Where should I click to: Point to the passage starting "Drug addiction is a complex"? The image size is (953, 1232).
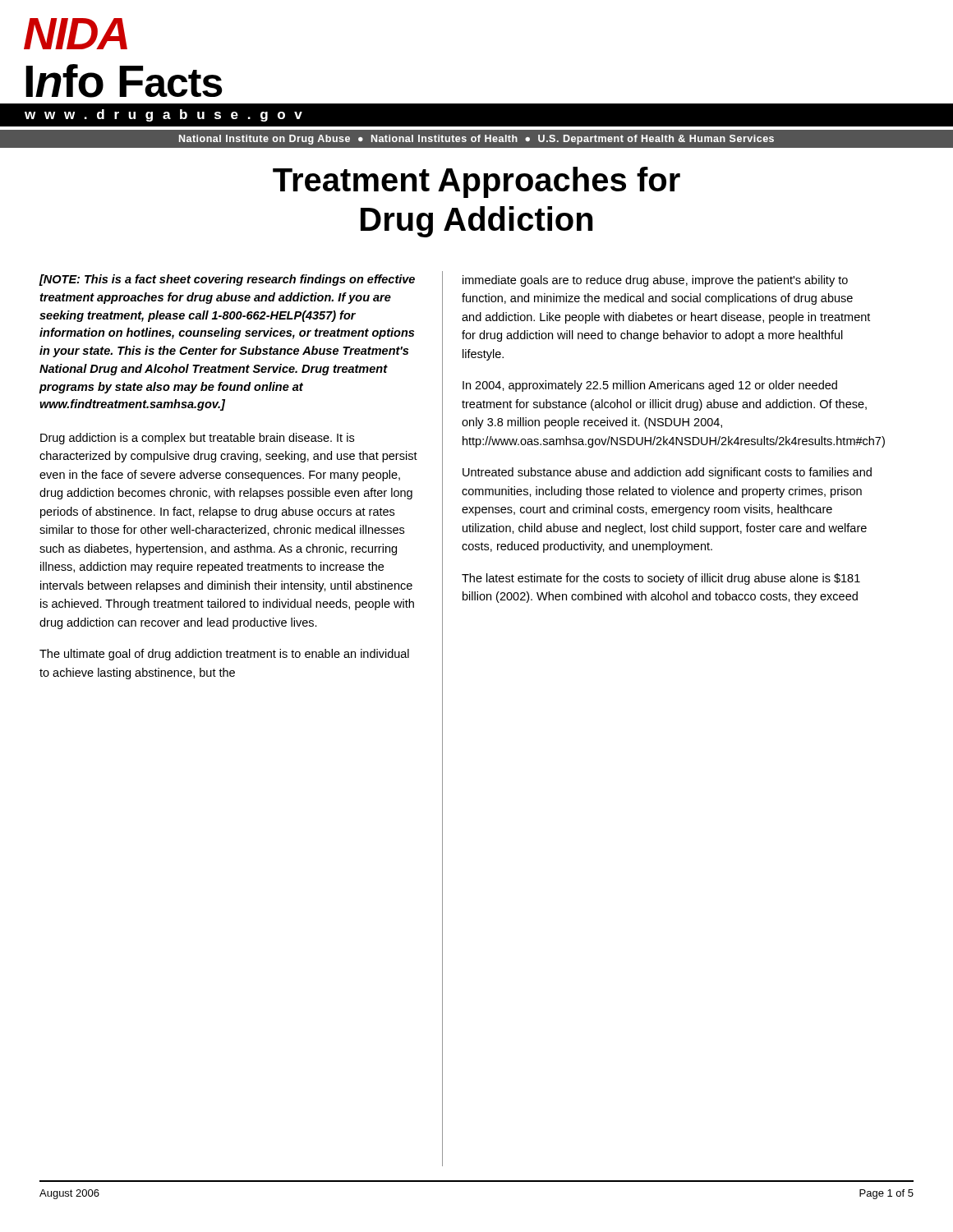point(228,530)
